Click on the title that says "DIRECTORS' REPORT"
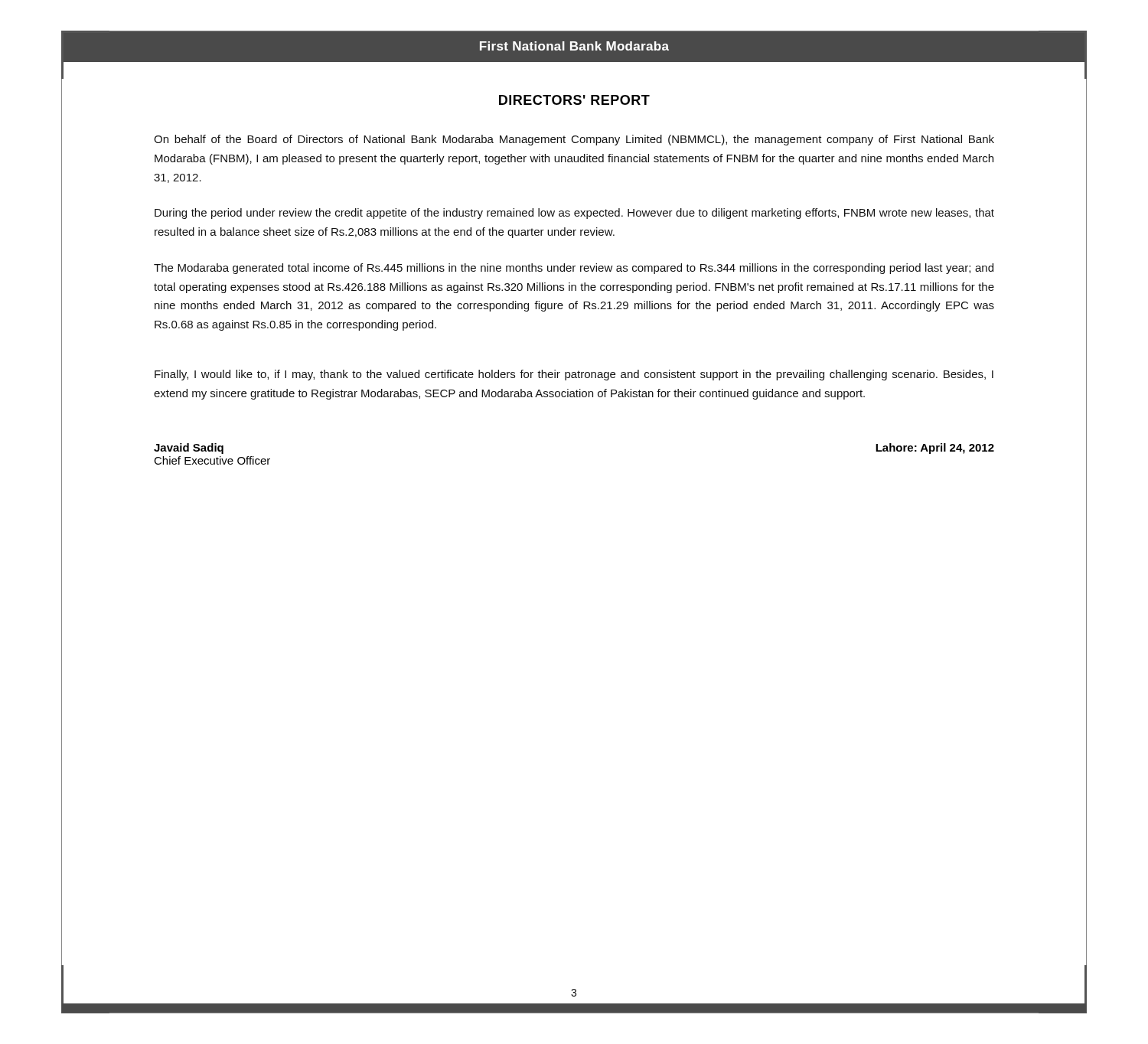 tap(574, 100)
